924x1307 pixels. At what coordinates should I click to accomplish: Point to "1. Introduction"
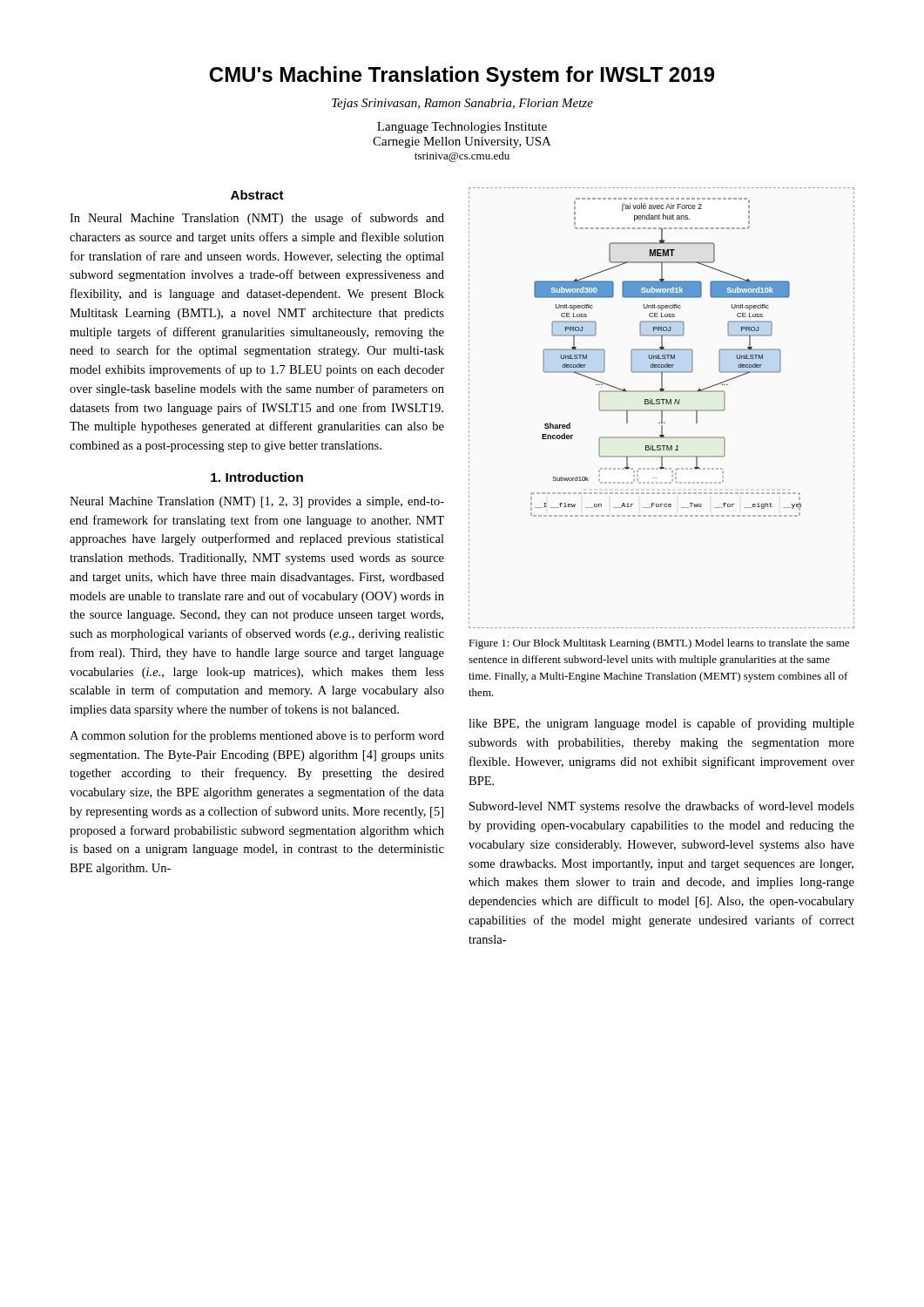(257, 477)
